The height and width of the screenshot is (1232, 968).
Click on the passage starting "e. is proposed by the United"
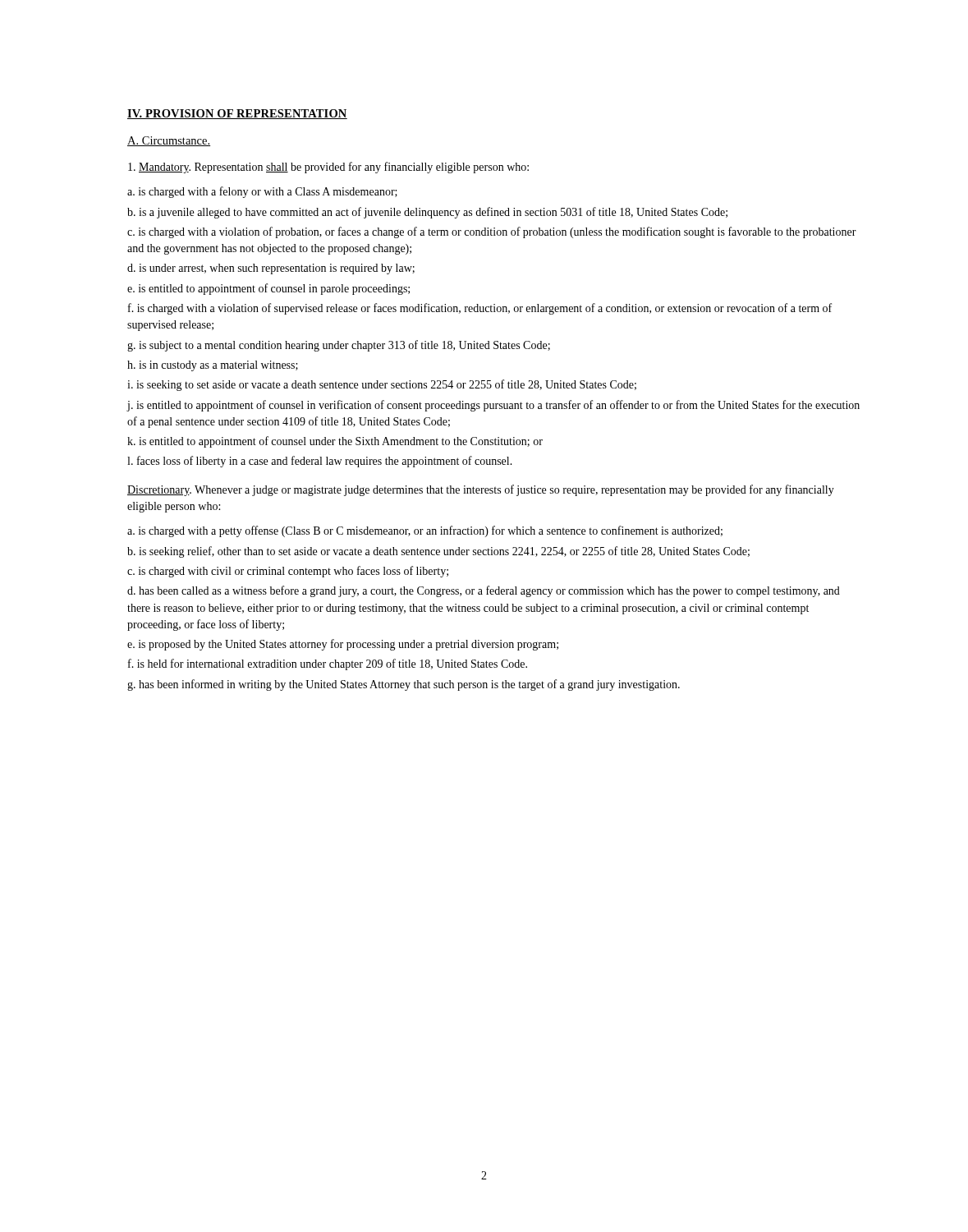click(x=343, y=644)
